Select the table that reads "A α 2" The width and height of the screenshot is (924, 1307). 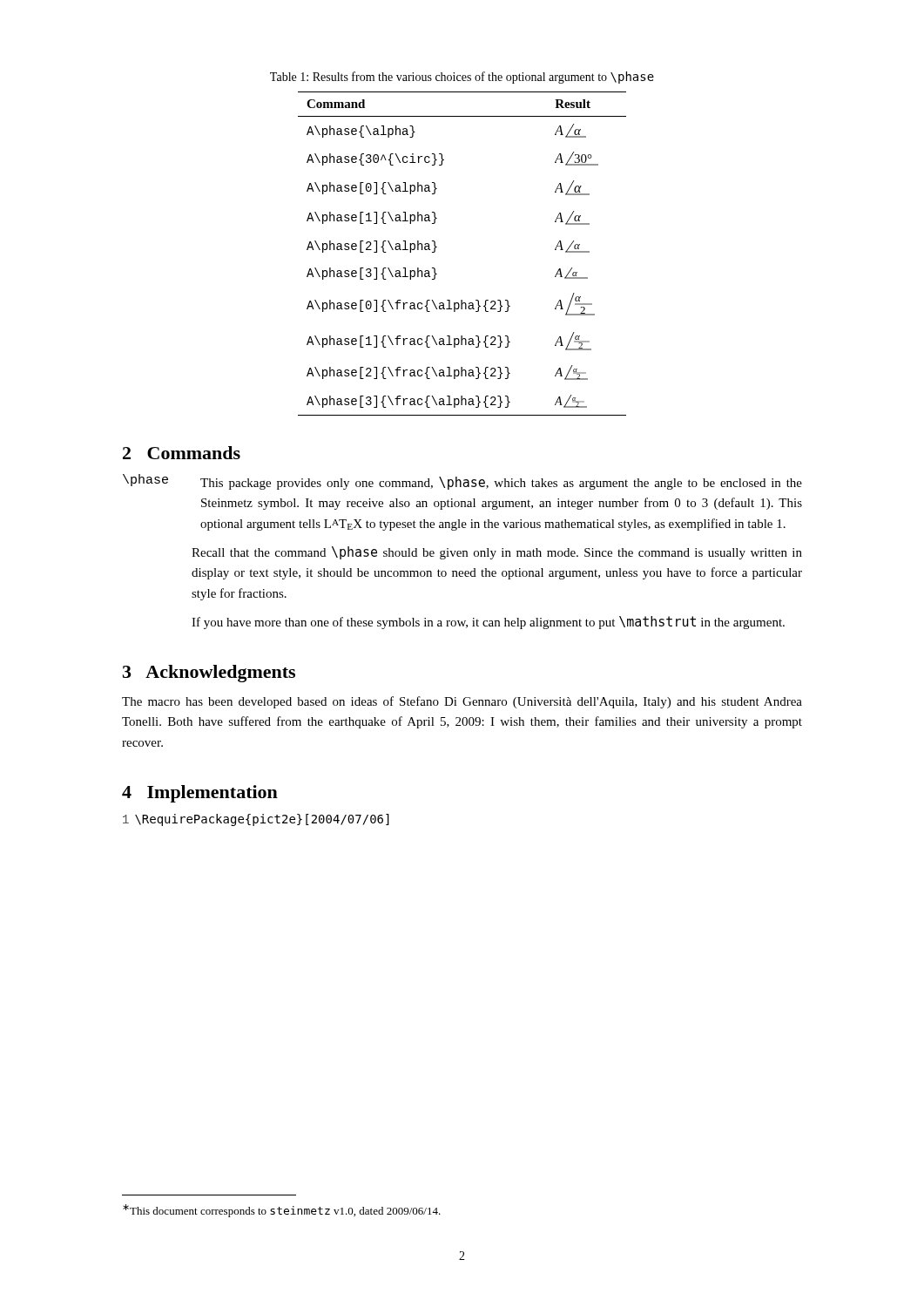click(462, 254)
